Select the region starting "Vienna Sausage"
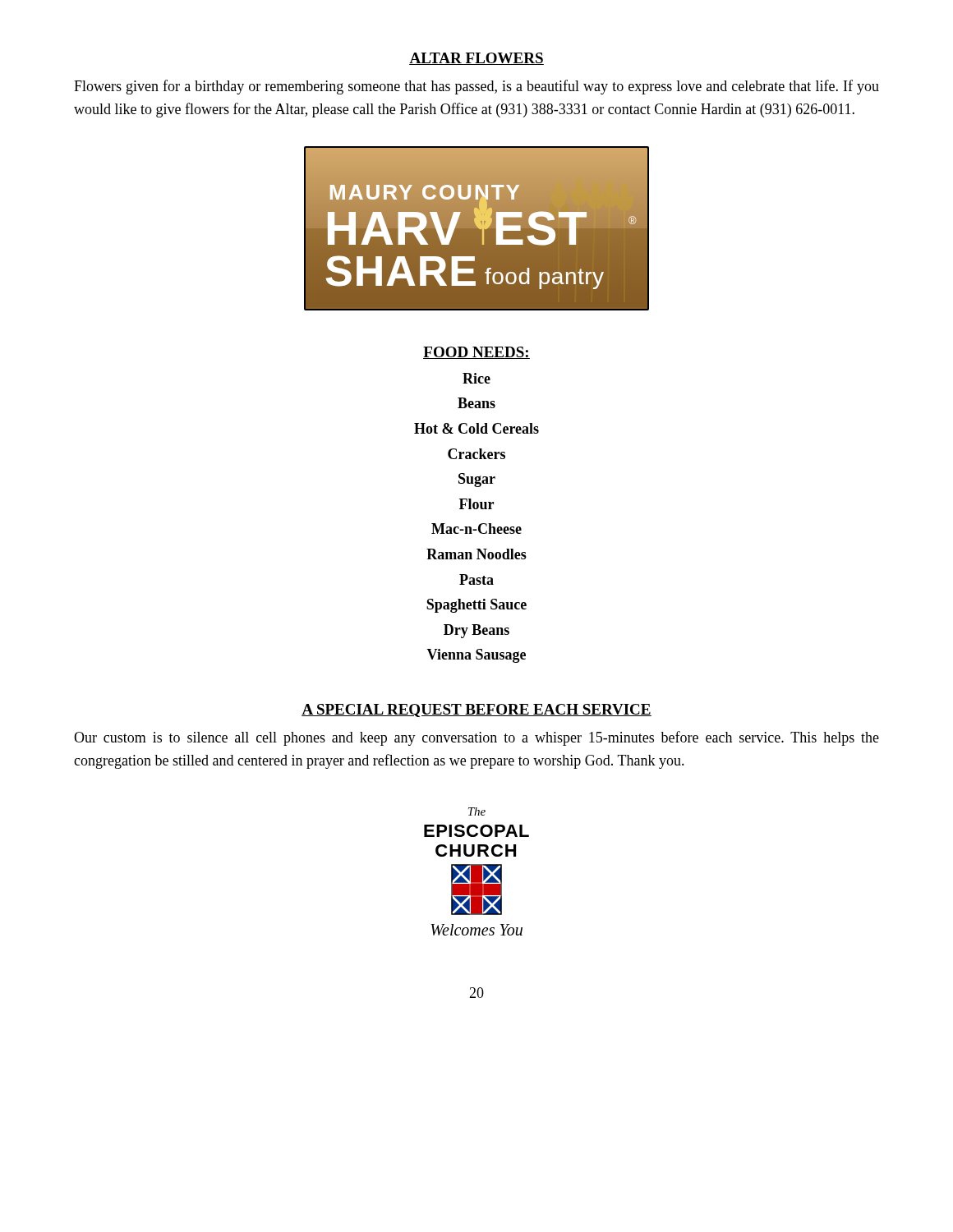953x1232 pixels. tap(476, 655)
